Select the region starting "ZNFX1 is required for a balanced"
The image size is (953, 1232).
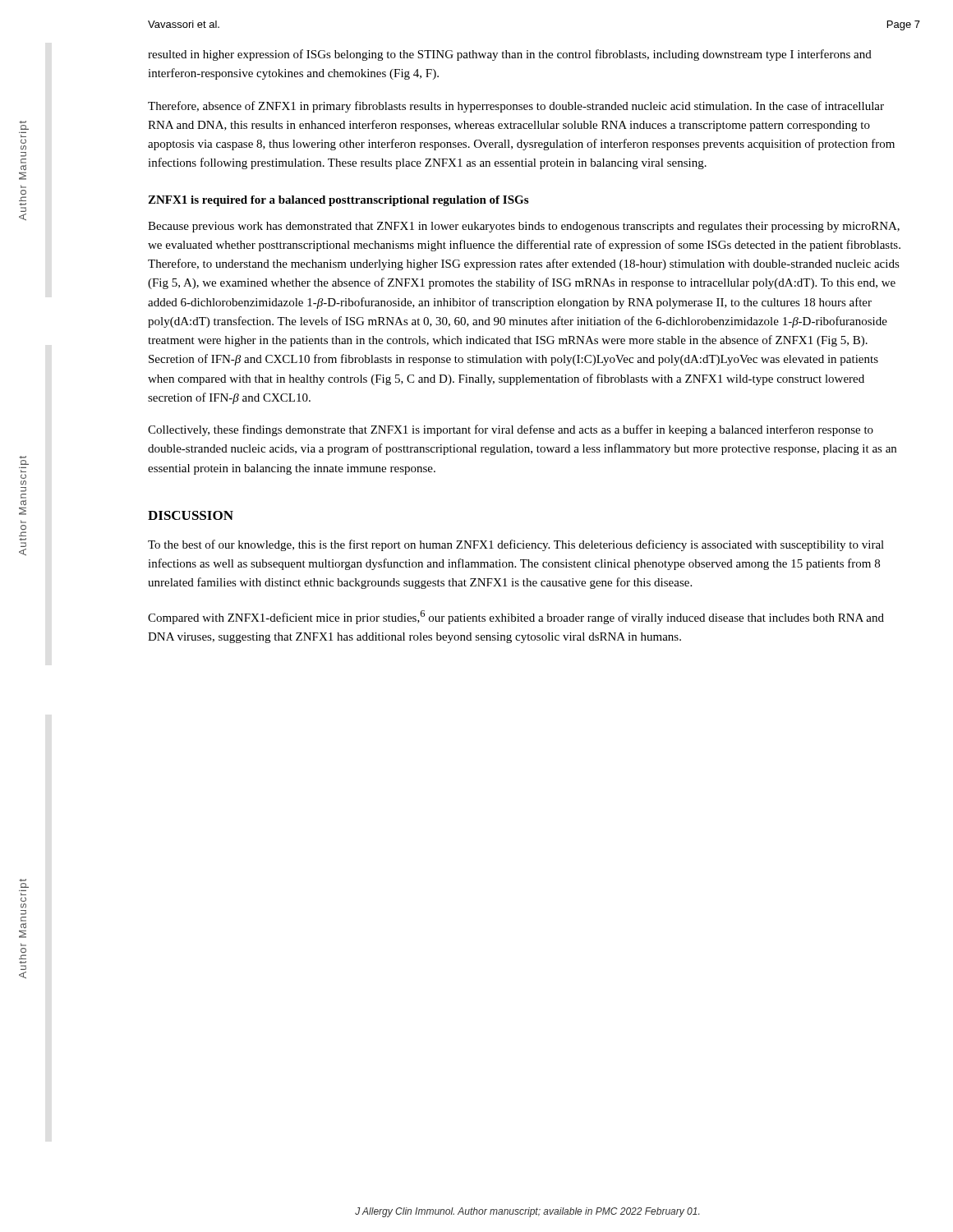click(338, 199)
